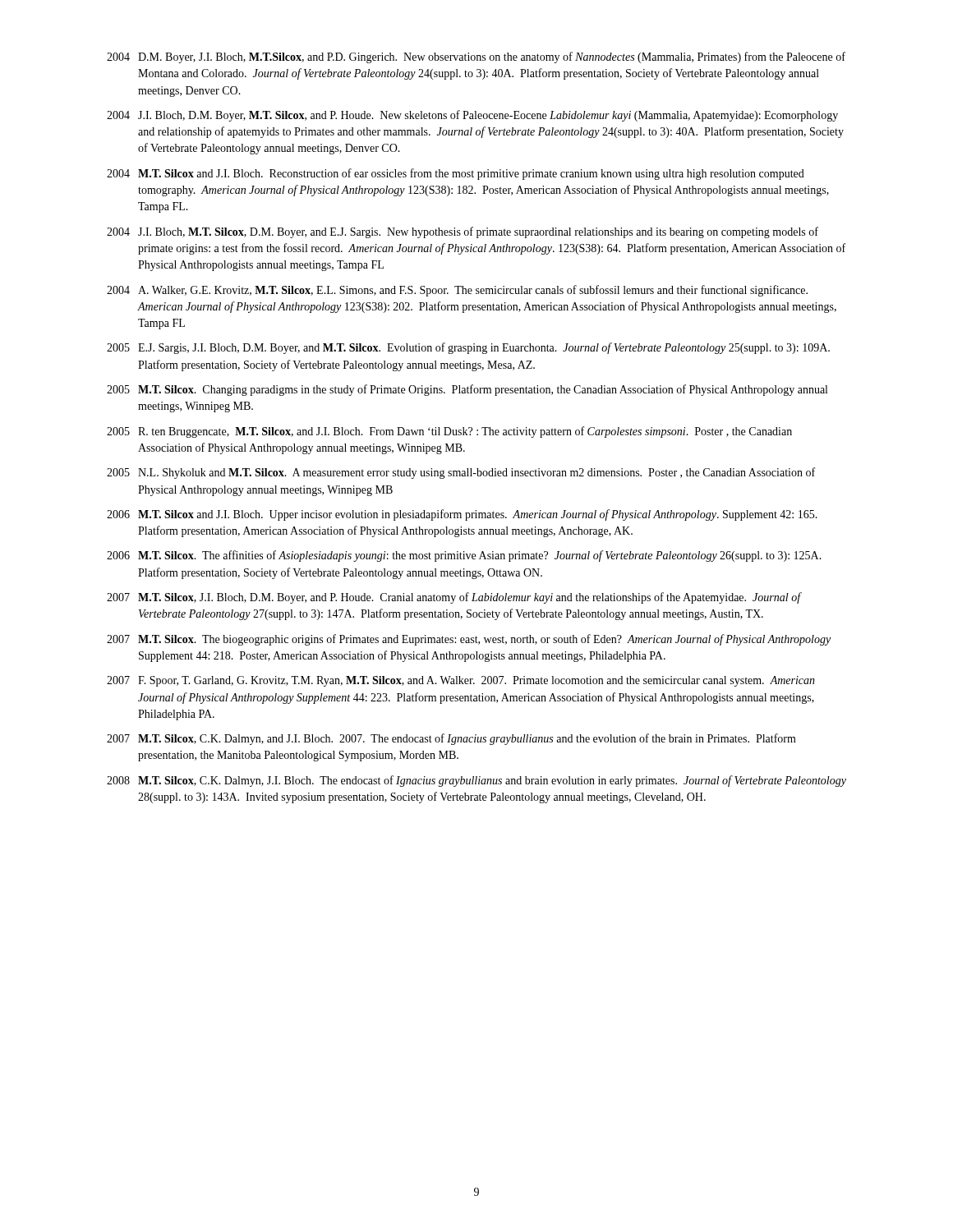Click on the list item containing "2005 N.L. Shykoluk and M.T. Silcox. A measurement"
This screenshot has height=1232, width=953.
pos(476,482)
